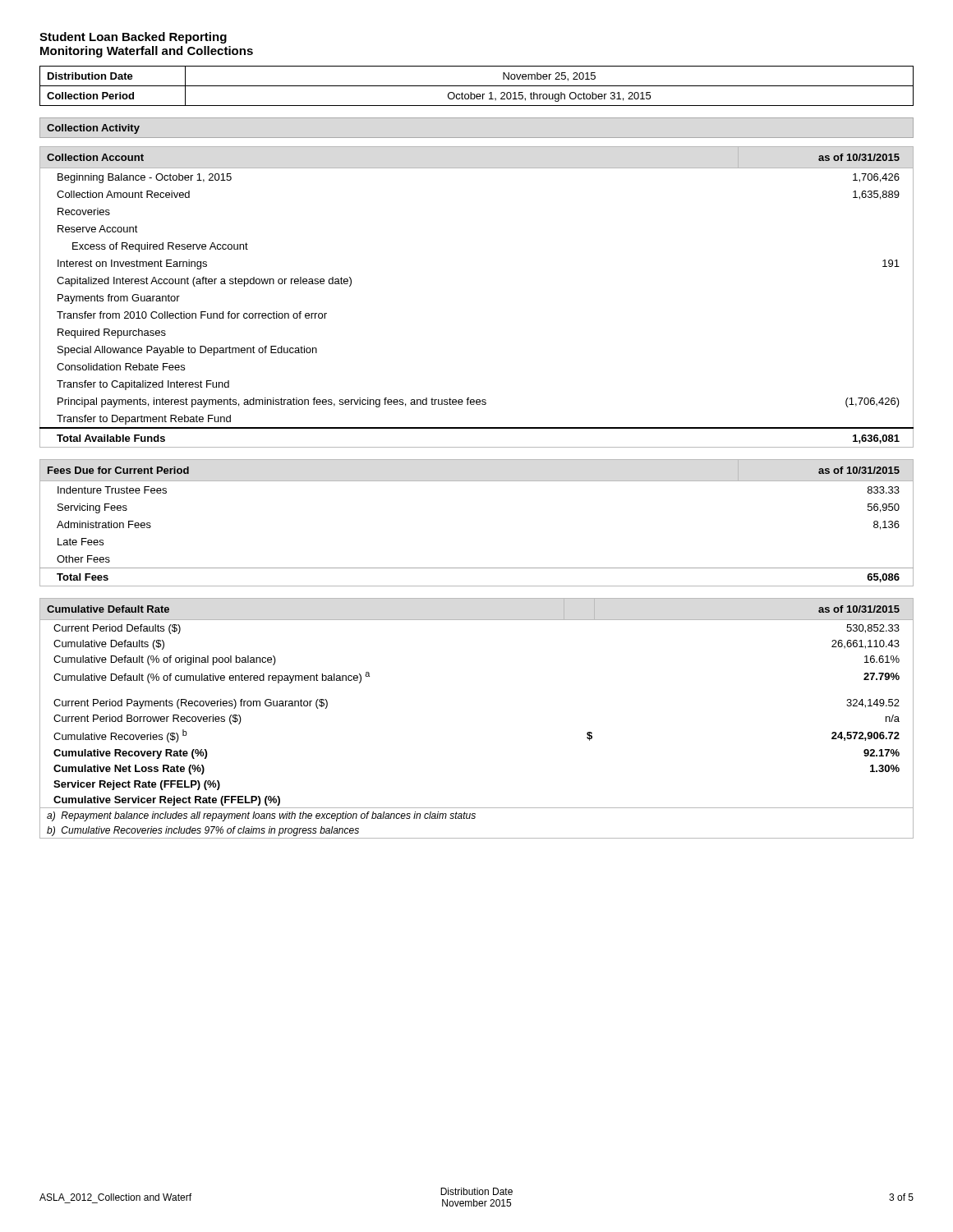Point to the text starting "Student Loan Backed Reporting Monitoring Waterfall"

click(x=133, y=38)
